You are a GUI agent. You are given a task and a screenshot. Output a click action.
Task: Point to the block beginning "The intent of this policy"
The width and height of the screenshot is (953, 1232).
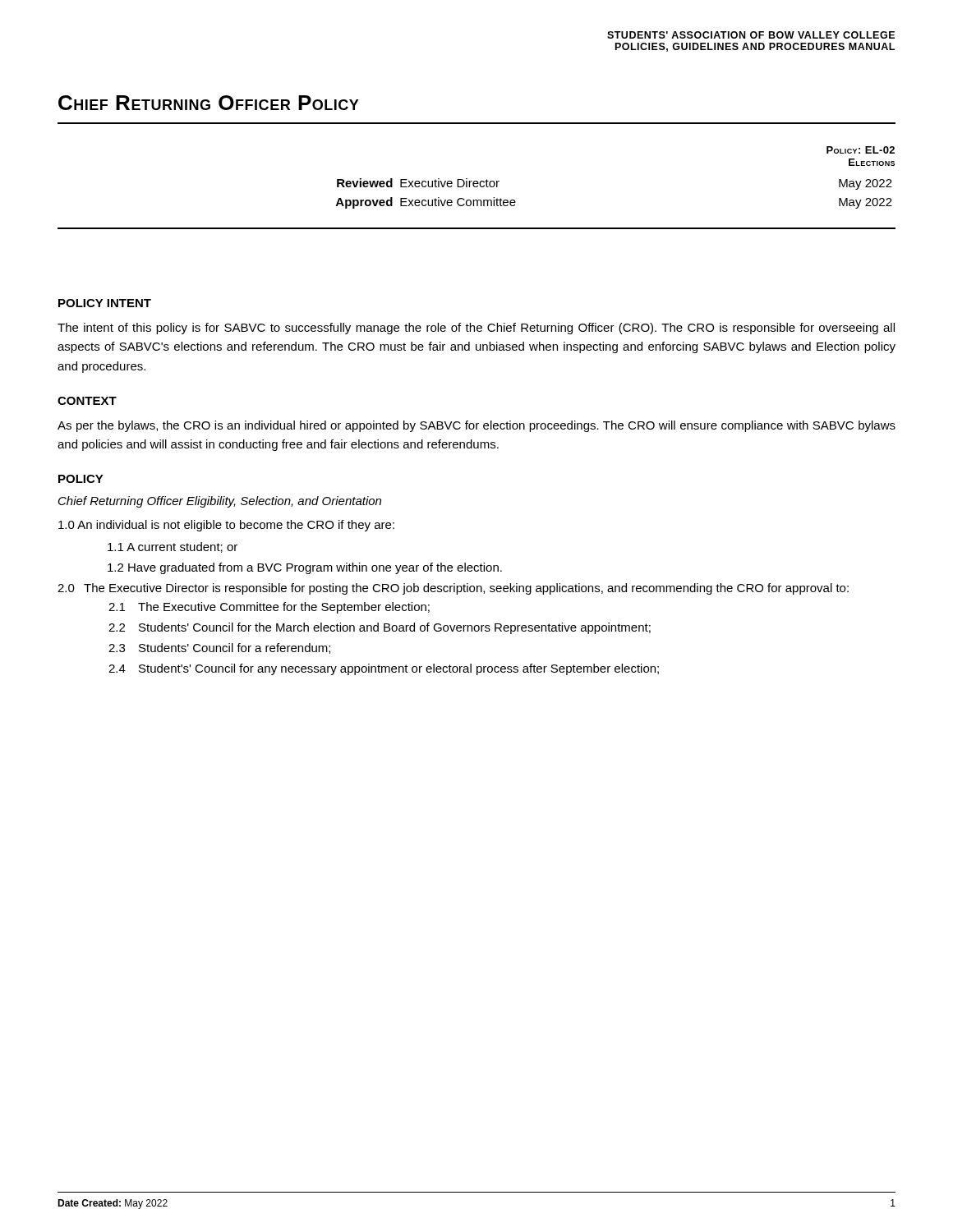tap(476, 346)
